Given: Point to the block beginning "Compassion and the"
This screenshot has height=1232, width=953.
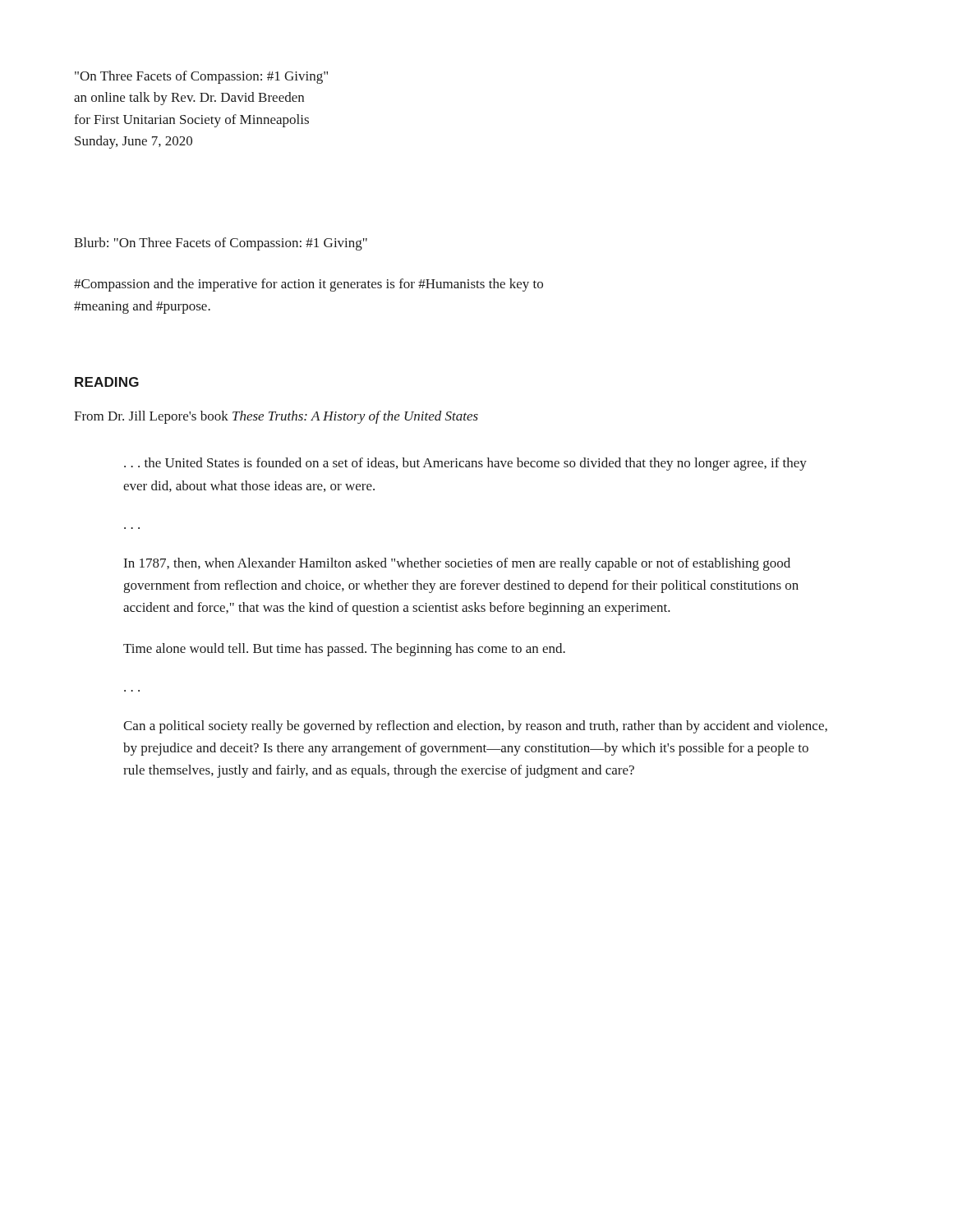Looking at the screenshot, I should tap(309, 295).
